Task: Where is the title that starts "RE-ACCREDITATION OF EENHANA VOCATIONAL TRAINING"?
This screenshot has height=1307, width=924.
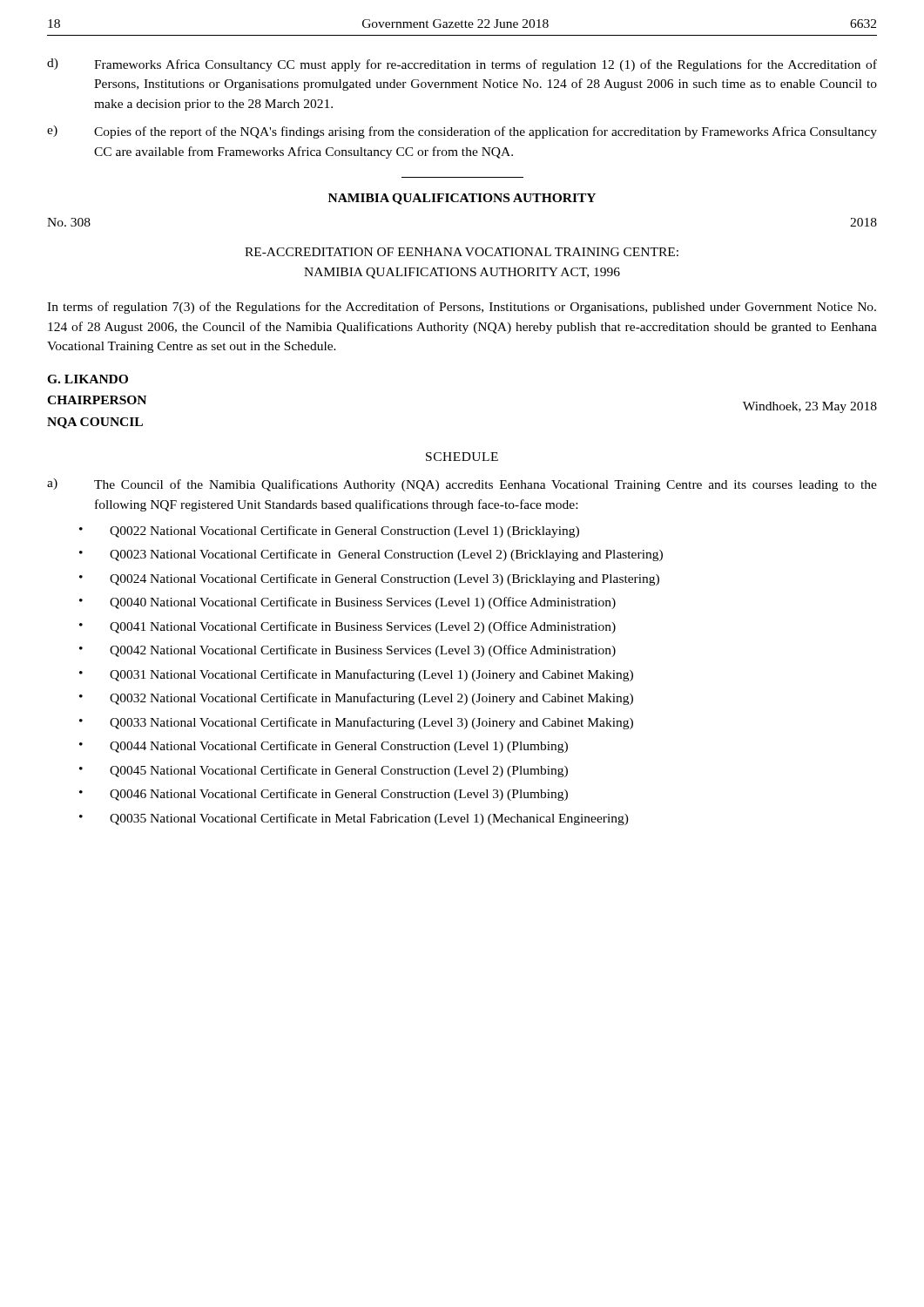Action: click(x=462, y=261)
